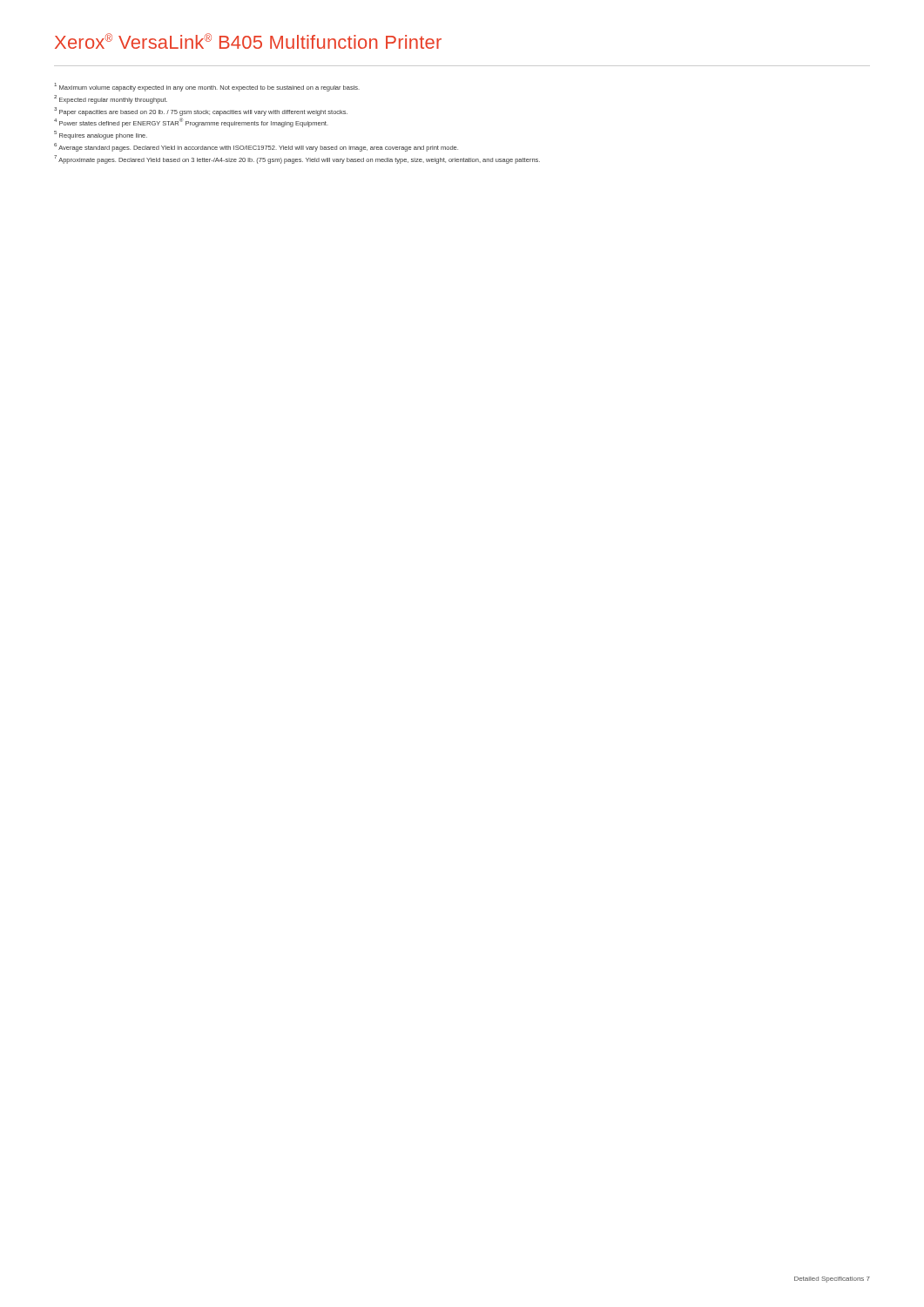
Task: Find the footnote that reads "2 Expected regular monthly"
Action: click(111, 98)
